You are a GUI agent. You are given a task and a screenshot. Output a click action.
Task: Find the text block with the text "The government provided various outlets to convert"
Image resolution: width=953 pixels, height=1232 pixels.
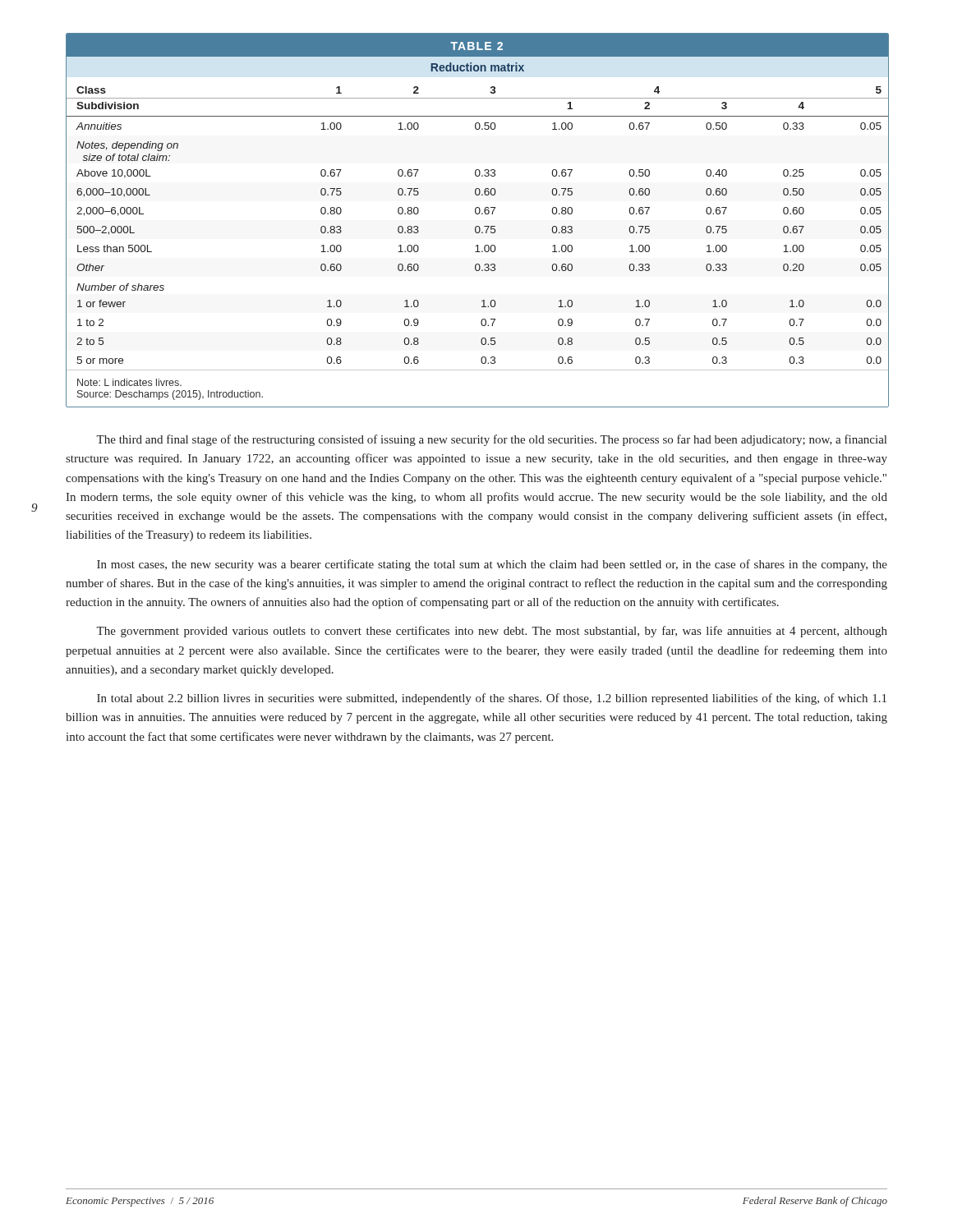click(476, 651)
